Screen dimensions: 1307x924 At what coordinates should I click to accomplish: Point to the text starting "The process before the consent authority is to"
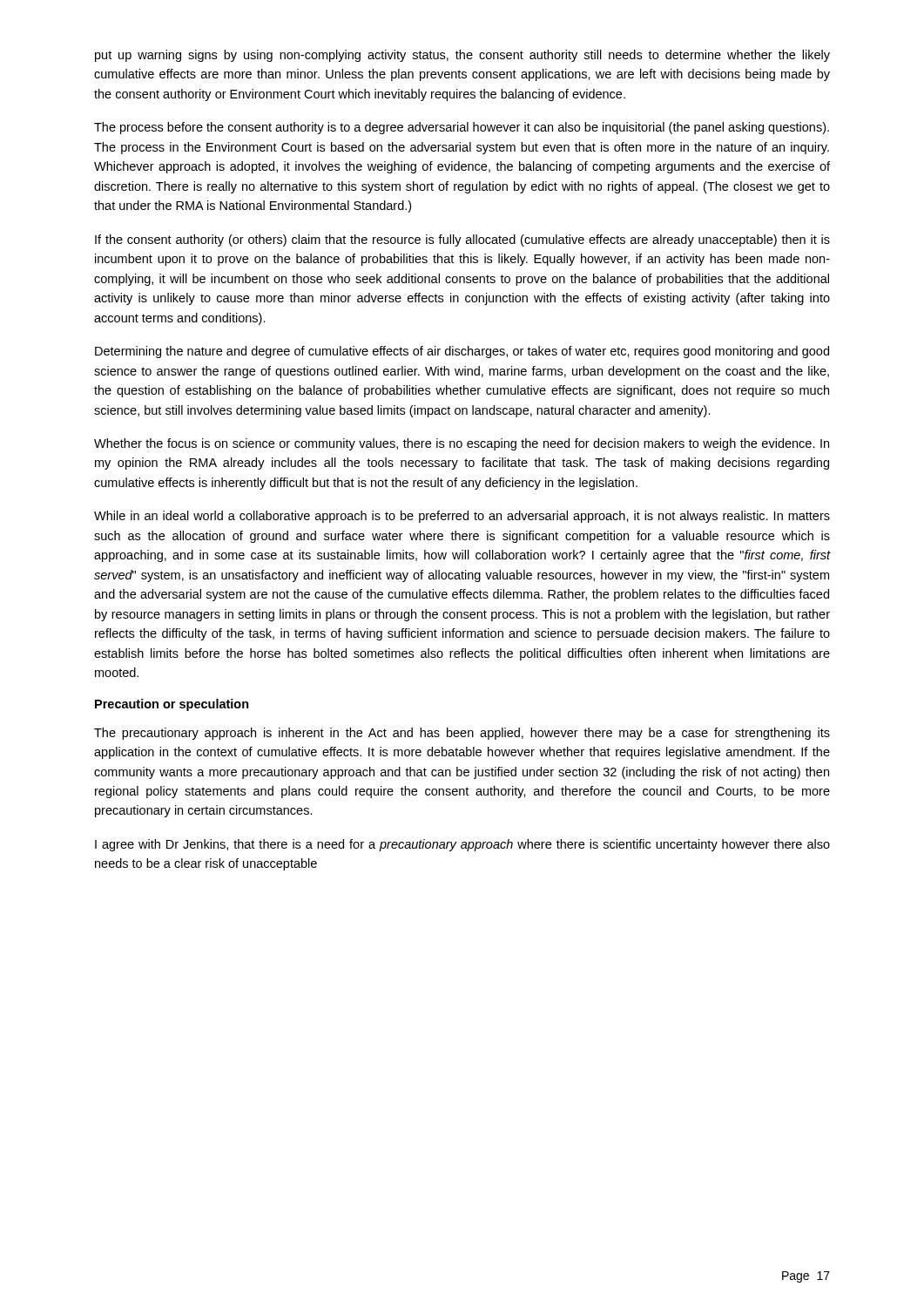(462, 167)
